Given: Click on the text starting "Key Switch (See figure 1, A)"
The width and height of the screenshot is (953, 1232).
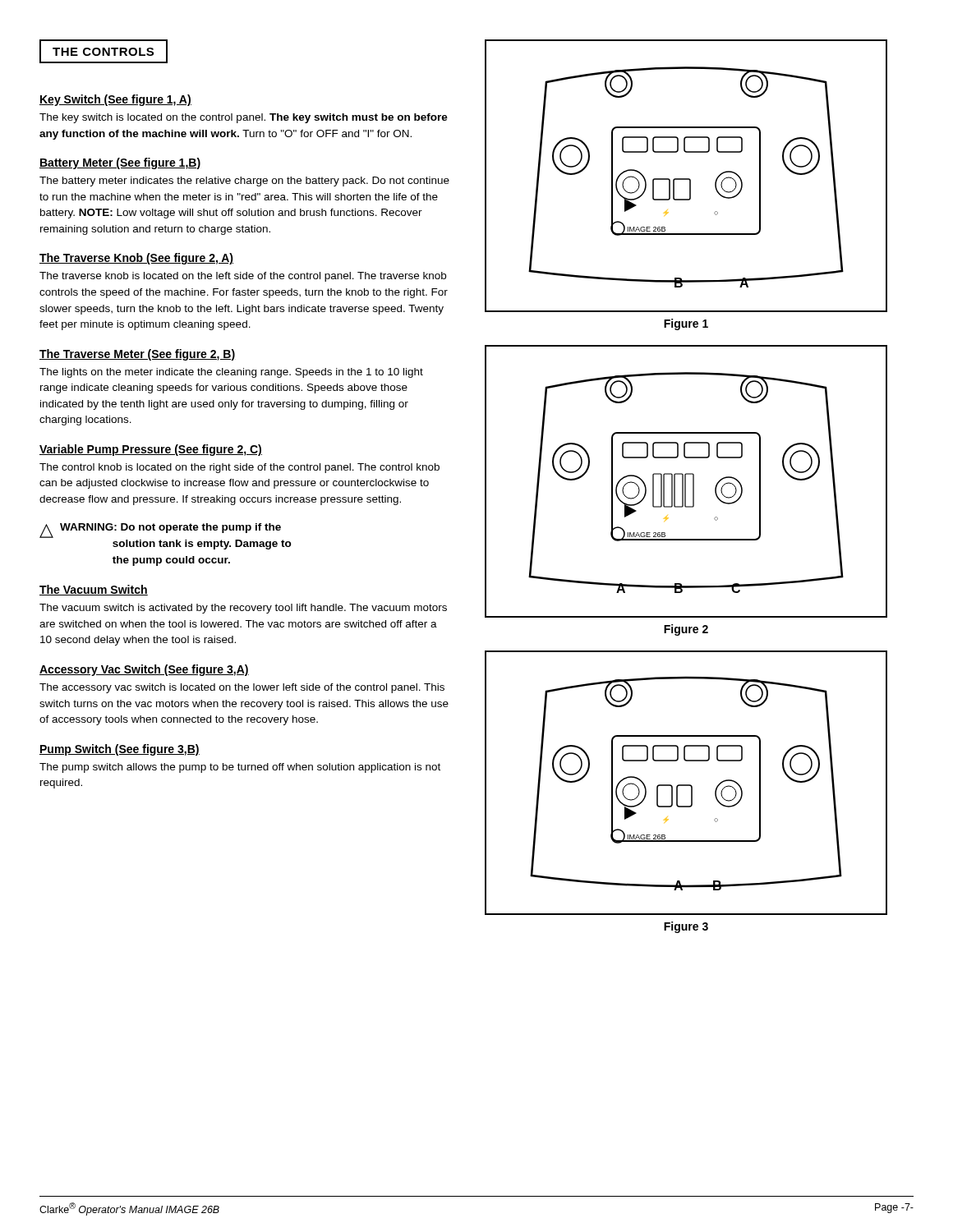Looking at the screenshot, I should coord(115,99).
